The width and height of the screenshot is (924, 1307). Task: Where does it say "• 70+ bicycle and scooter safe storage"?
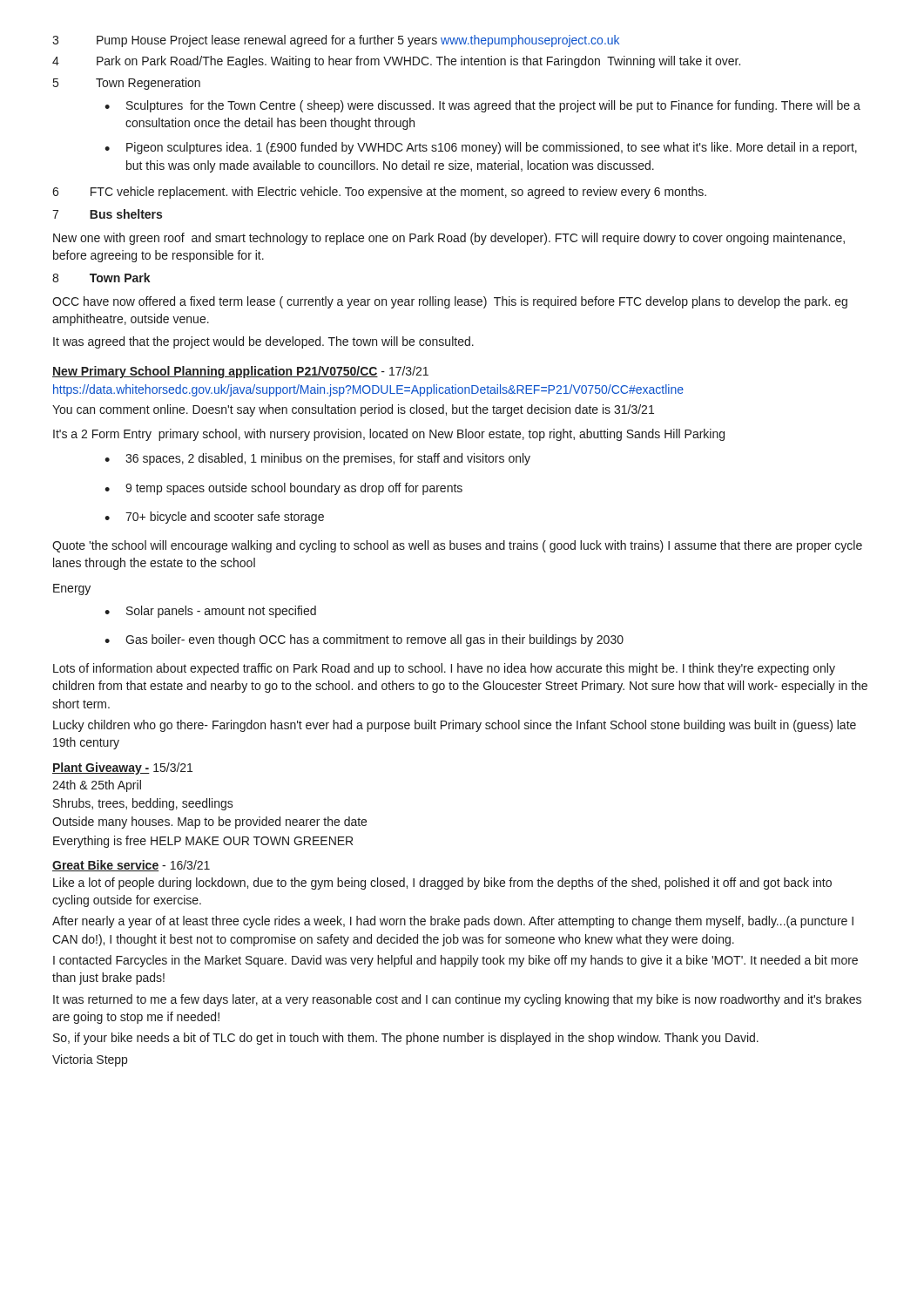(214, 519)
